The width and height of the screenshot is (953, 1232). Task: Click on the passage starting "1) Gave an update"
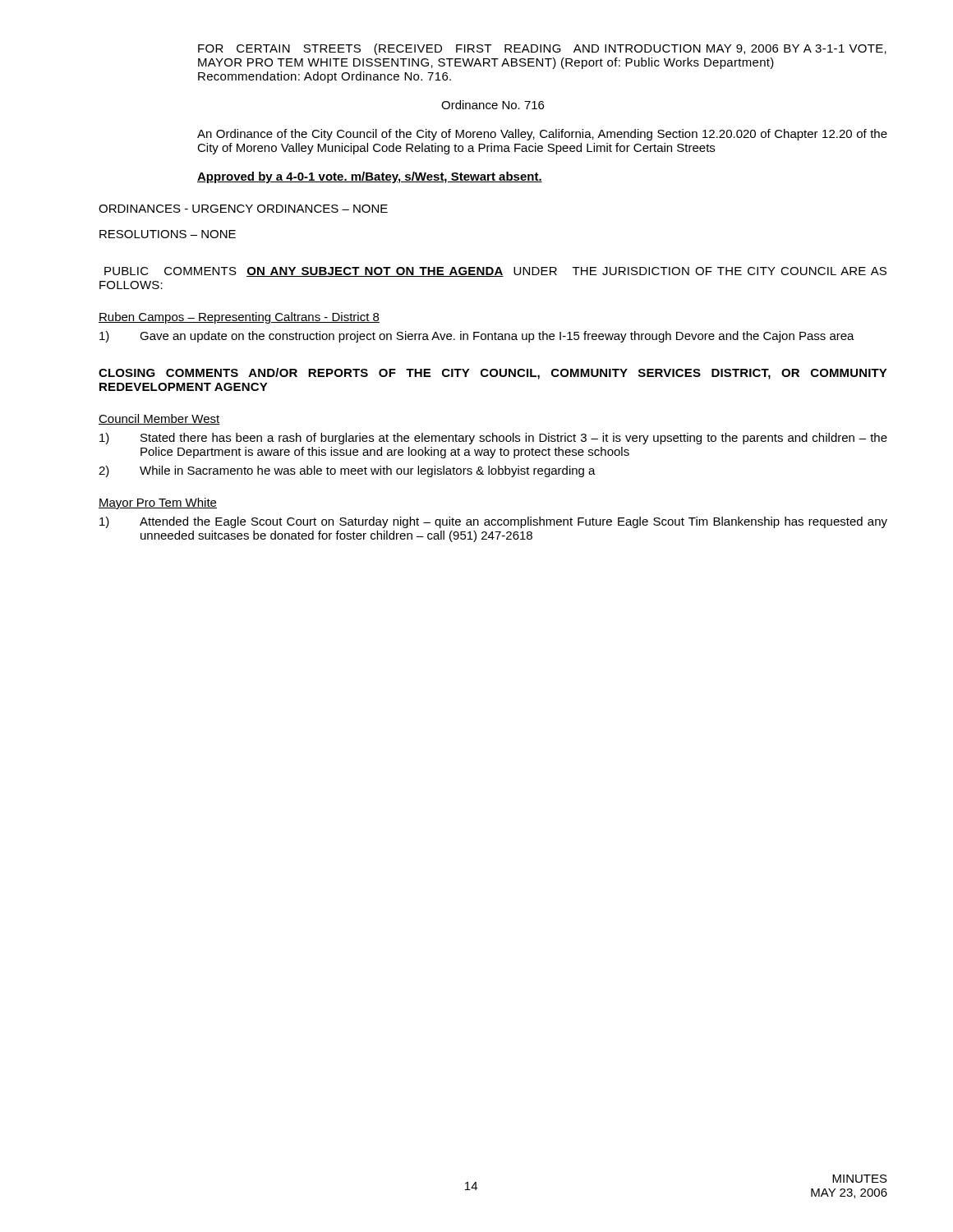click(476, 336)
